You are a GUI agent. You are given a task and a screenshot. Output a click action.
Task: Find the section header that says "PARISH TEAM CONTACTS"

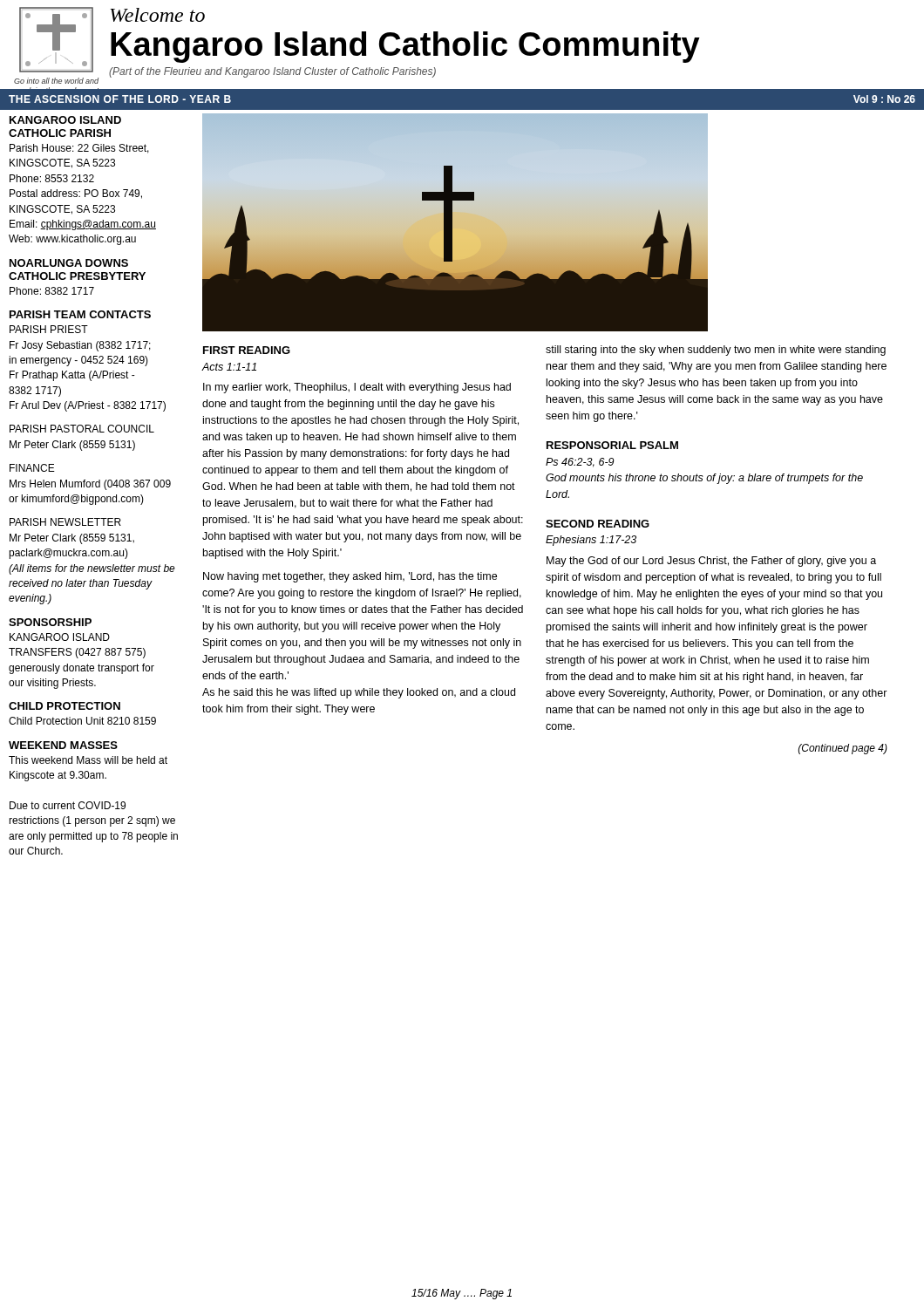(80, 314)
